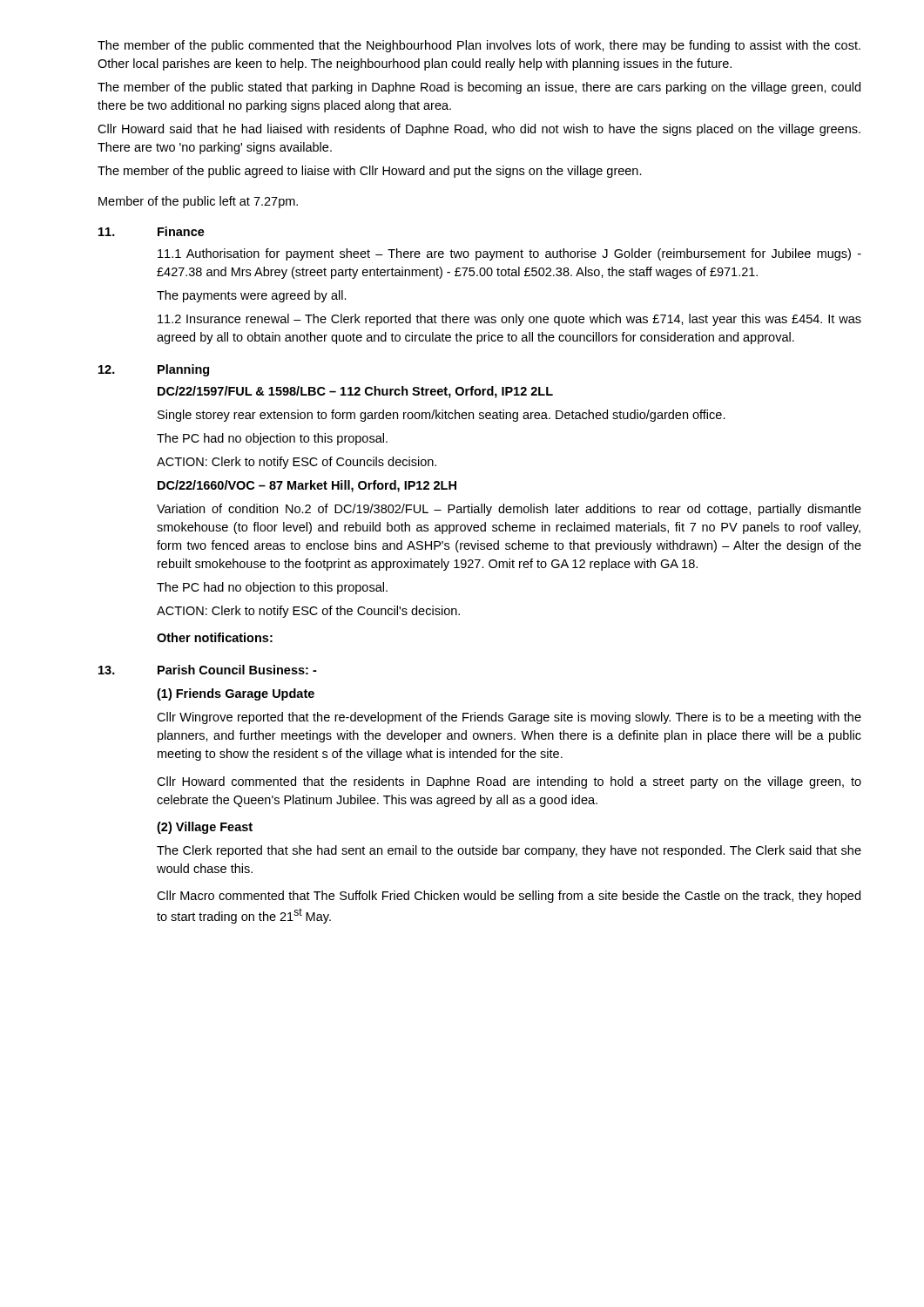Image resolution: width=924 pixels, height=1307 pixels.
Task: Point to the region starting "Cllr Wingrove reported that the re-development"
Action: coord(509,736)
